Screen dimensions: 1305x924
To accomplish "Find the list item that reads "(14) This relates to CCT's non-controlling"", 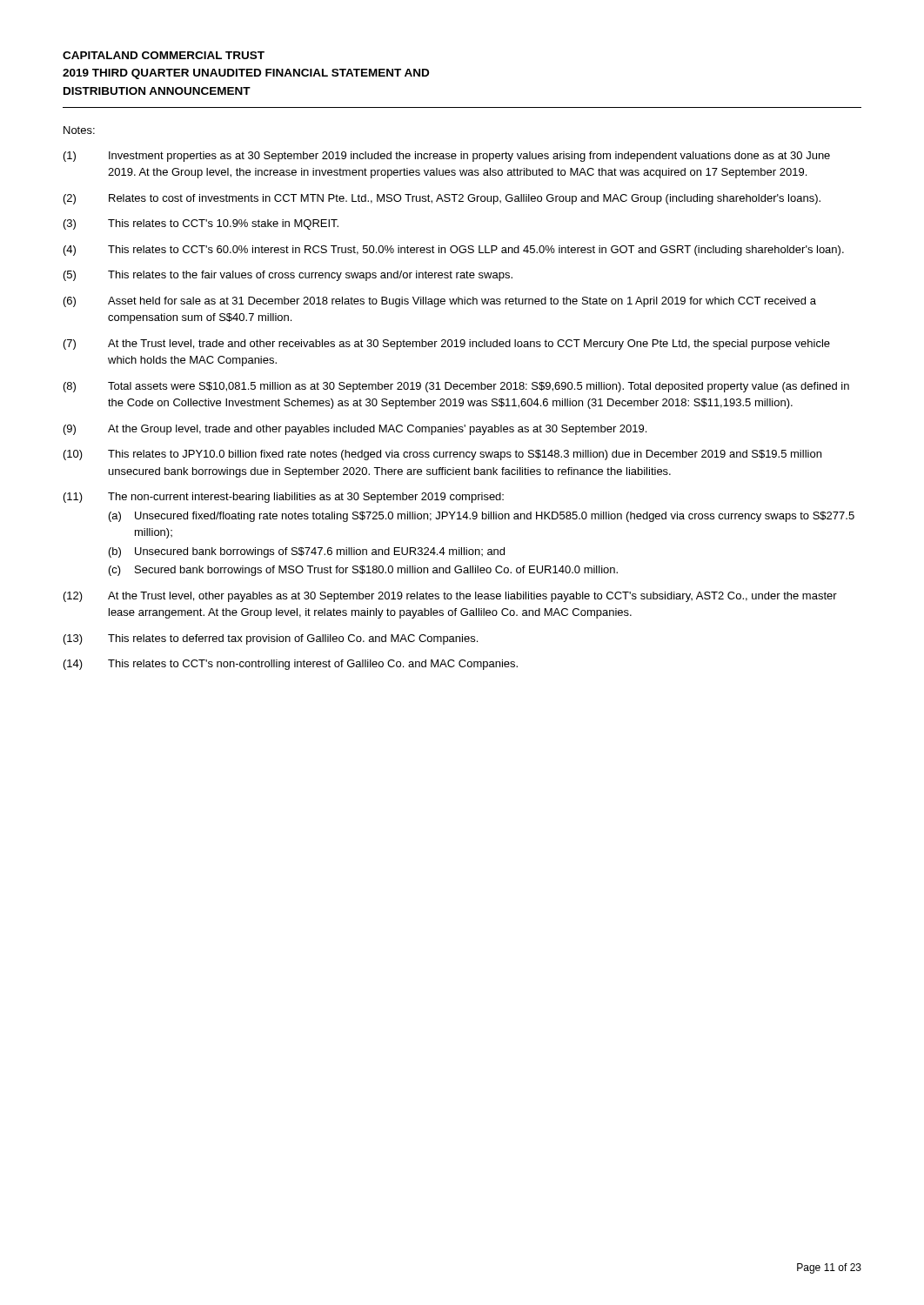I will (x=462, y=664).
